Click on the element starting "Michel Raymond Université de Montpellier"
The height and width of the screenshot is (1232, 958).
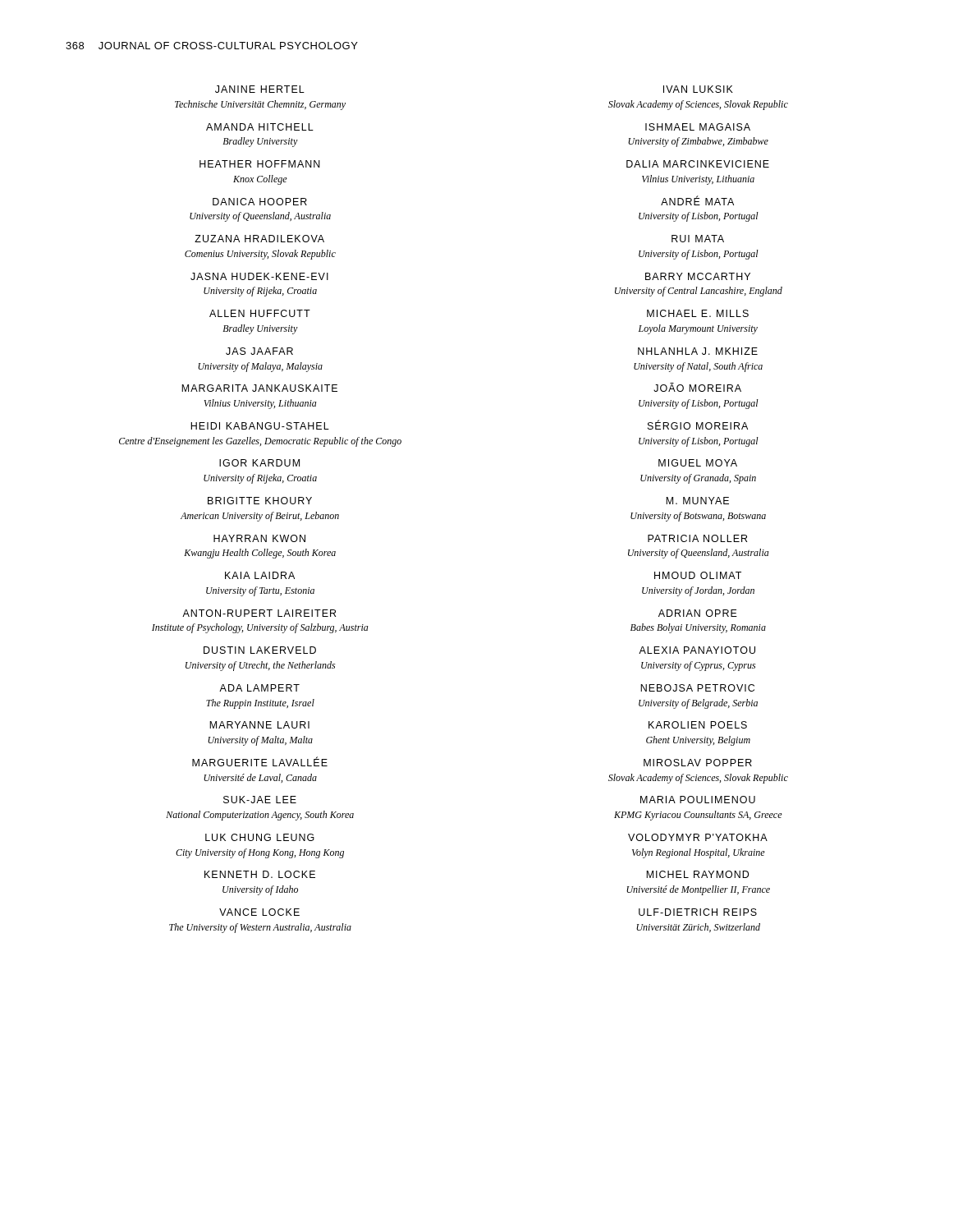pyautogui.click(x=698, y=882)
